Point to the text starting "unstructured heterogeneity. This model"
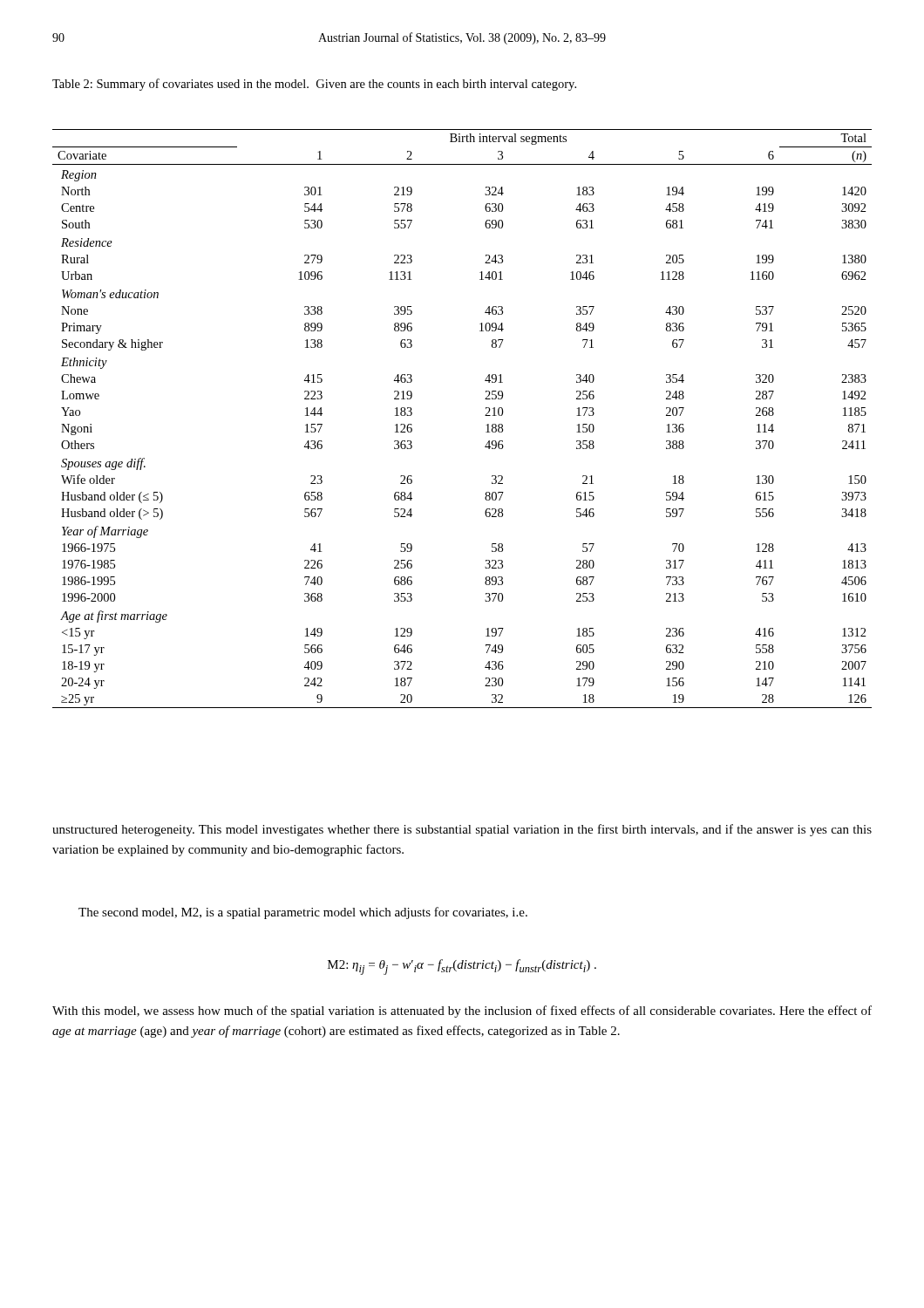 pos(462,839)
